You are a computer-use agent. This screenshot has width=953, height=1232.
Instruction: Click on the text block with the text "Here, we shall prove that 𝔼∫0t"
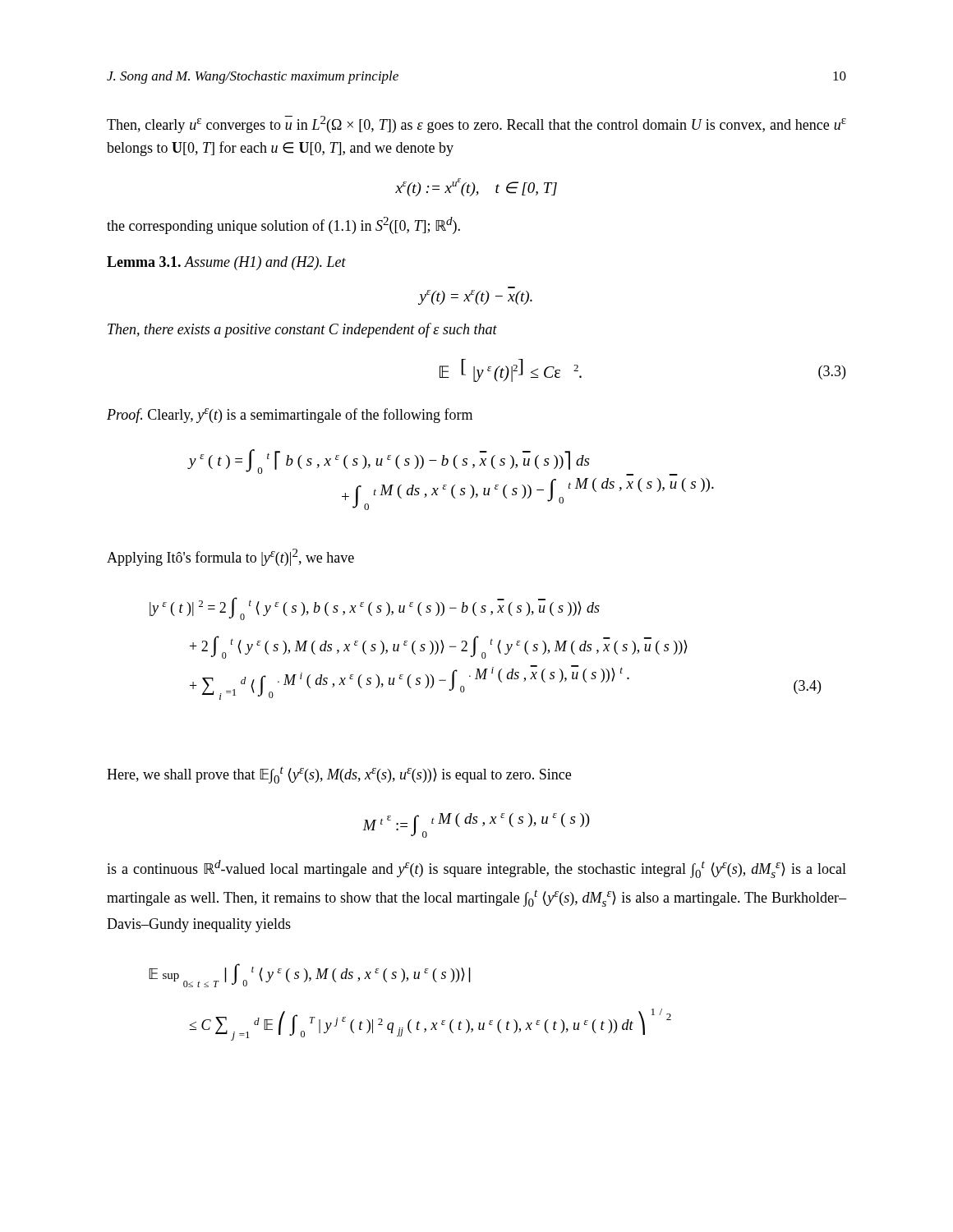(339, 775)
